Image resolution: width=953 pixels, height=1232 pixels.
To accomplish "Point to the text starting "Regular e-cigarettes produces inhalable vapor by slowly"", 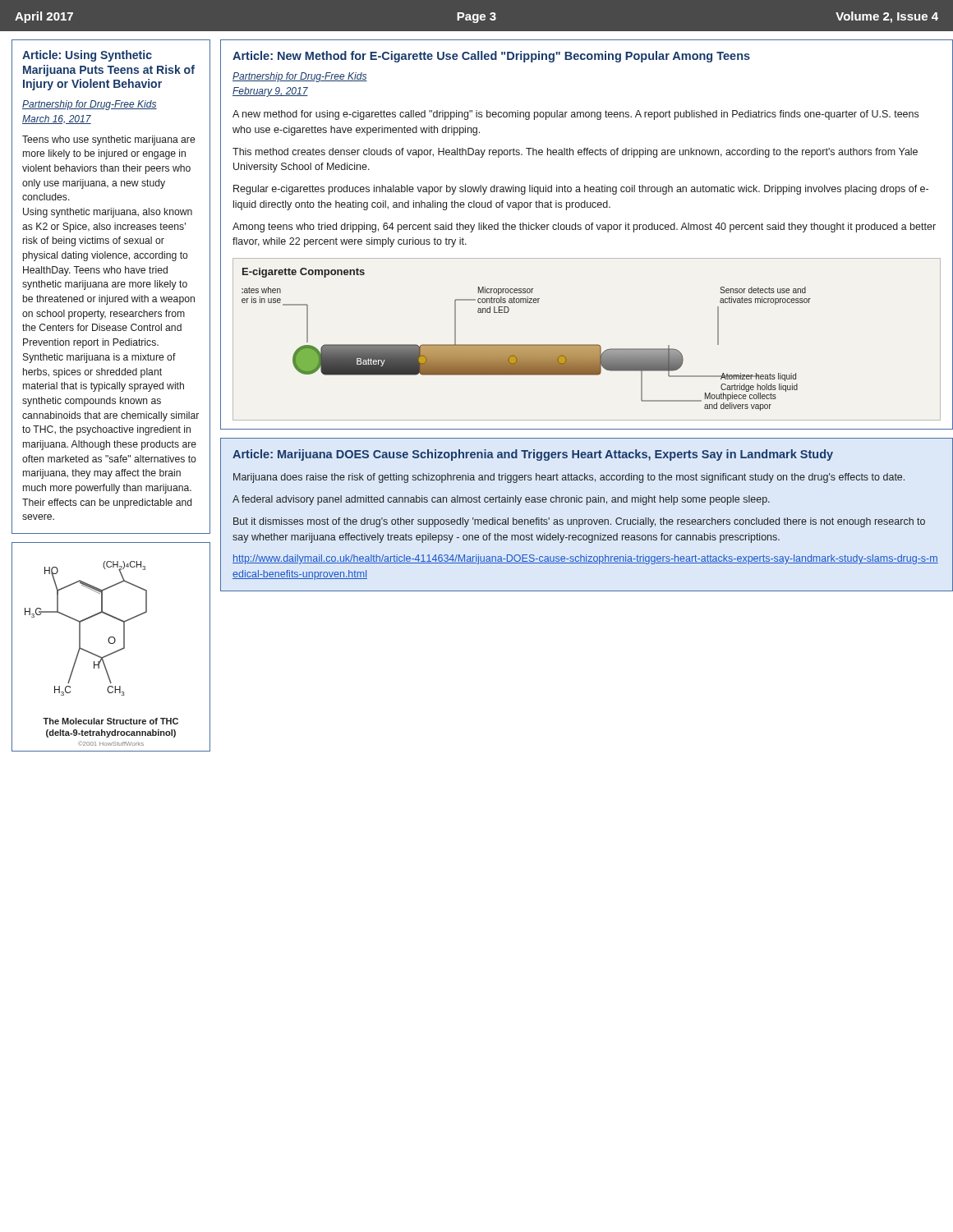I will 581,197.
